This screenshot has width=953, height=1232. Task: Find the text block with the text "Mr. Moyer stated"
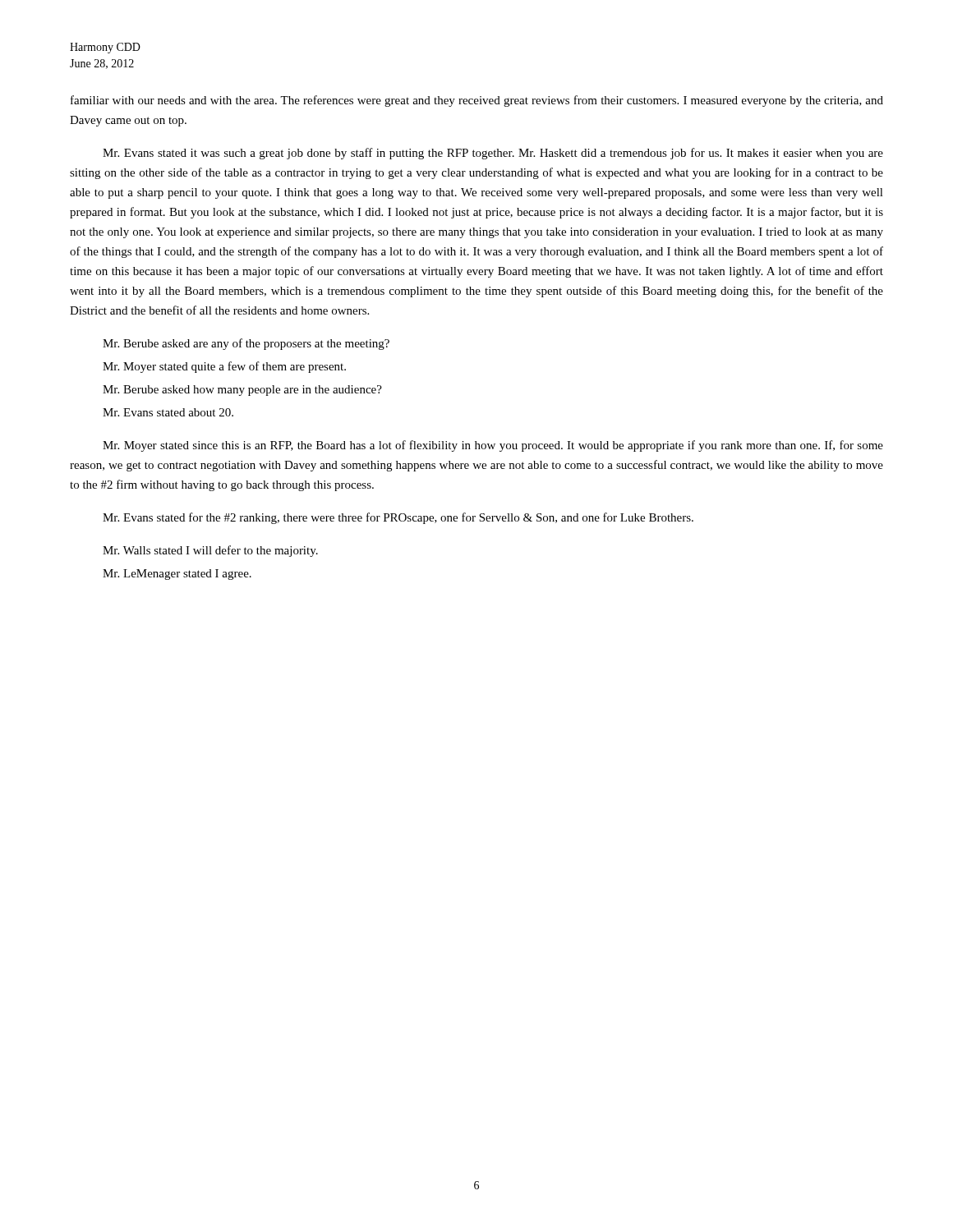pyautogui.click(x=476, y=465)
